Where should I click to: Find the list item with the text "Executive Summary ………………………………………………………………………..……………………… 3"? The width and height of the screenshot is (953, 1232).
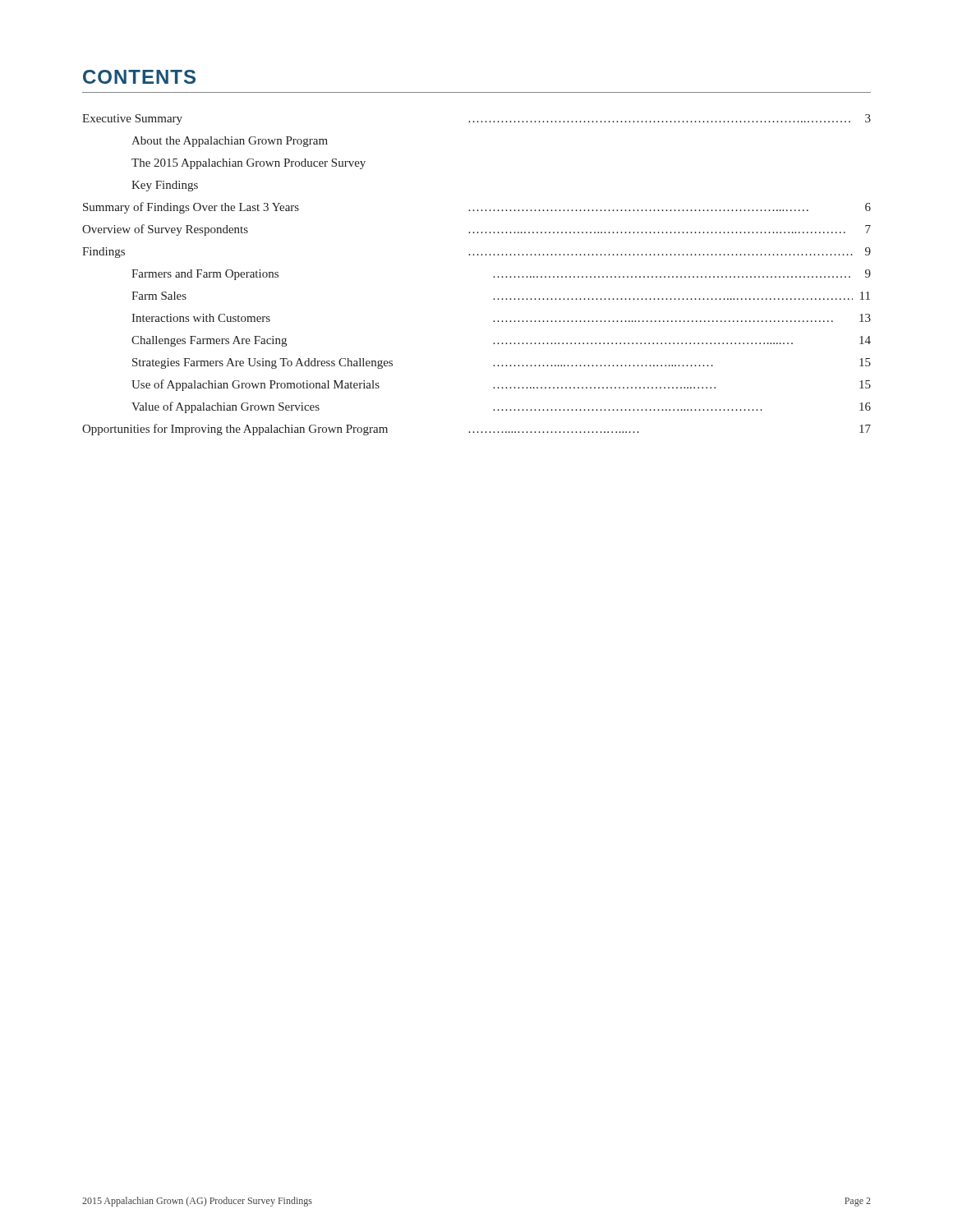click(476, 119)
